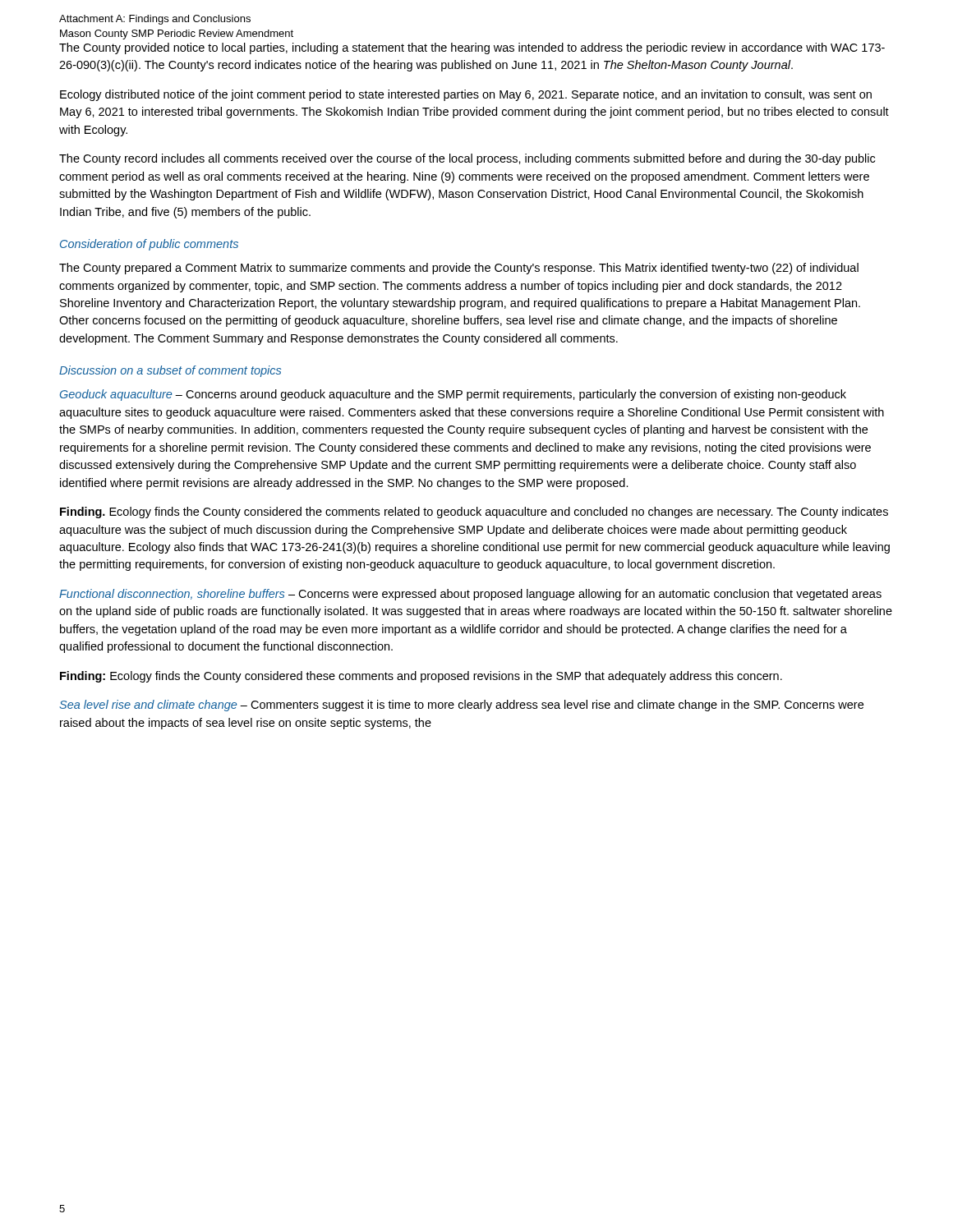Viewport: 953px width, 1232px height.
Task: Point to the region starting "Discussion on a subset of comment"
Action: click(170, 371)
